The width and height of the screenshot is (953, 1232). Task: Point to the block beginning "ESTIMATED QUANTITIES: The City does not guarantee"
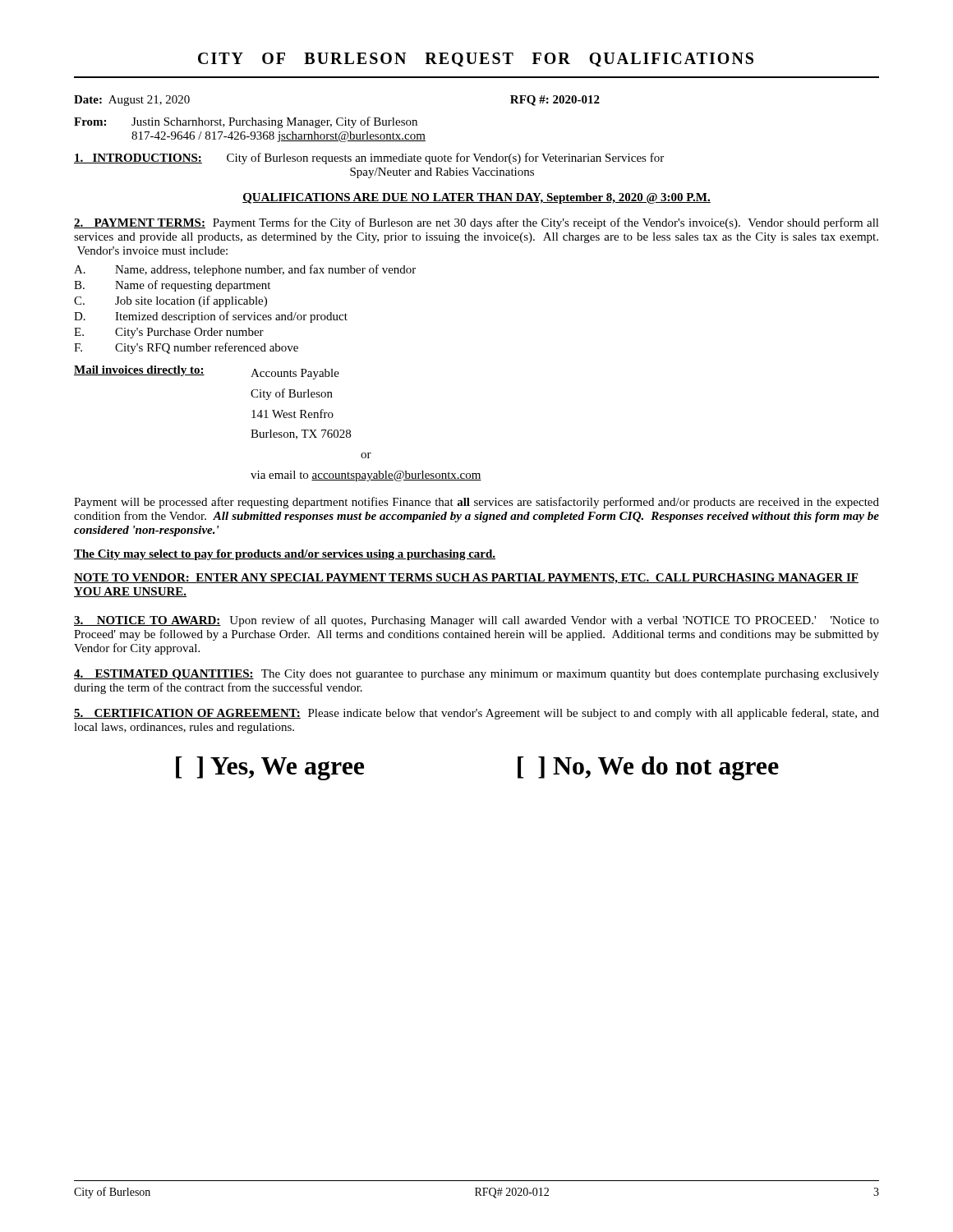[476, 680]
